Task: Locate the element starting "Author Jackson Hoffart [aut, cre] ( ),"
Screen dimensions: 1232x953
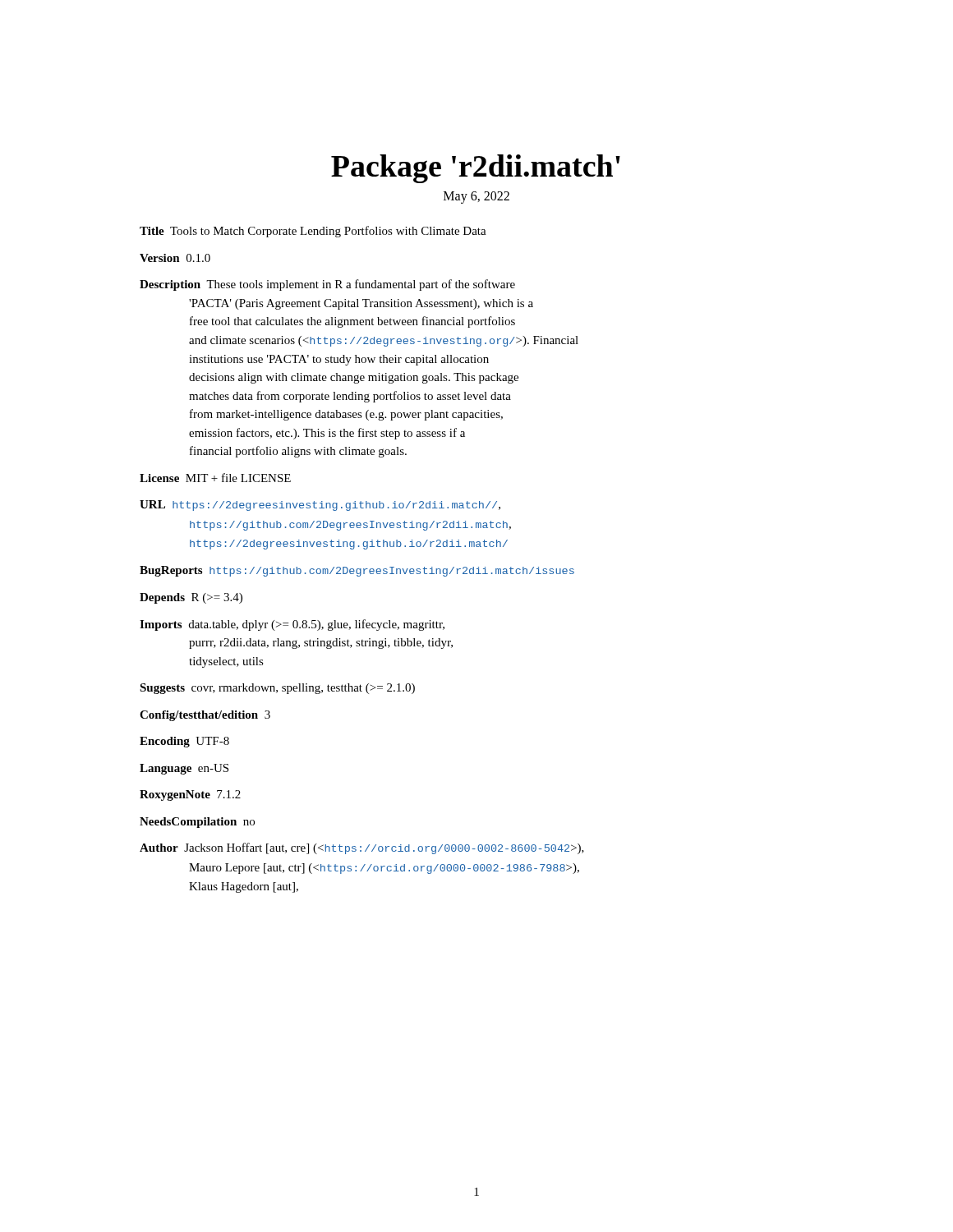Action: (x=362, y=867)
